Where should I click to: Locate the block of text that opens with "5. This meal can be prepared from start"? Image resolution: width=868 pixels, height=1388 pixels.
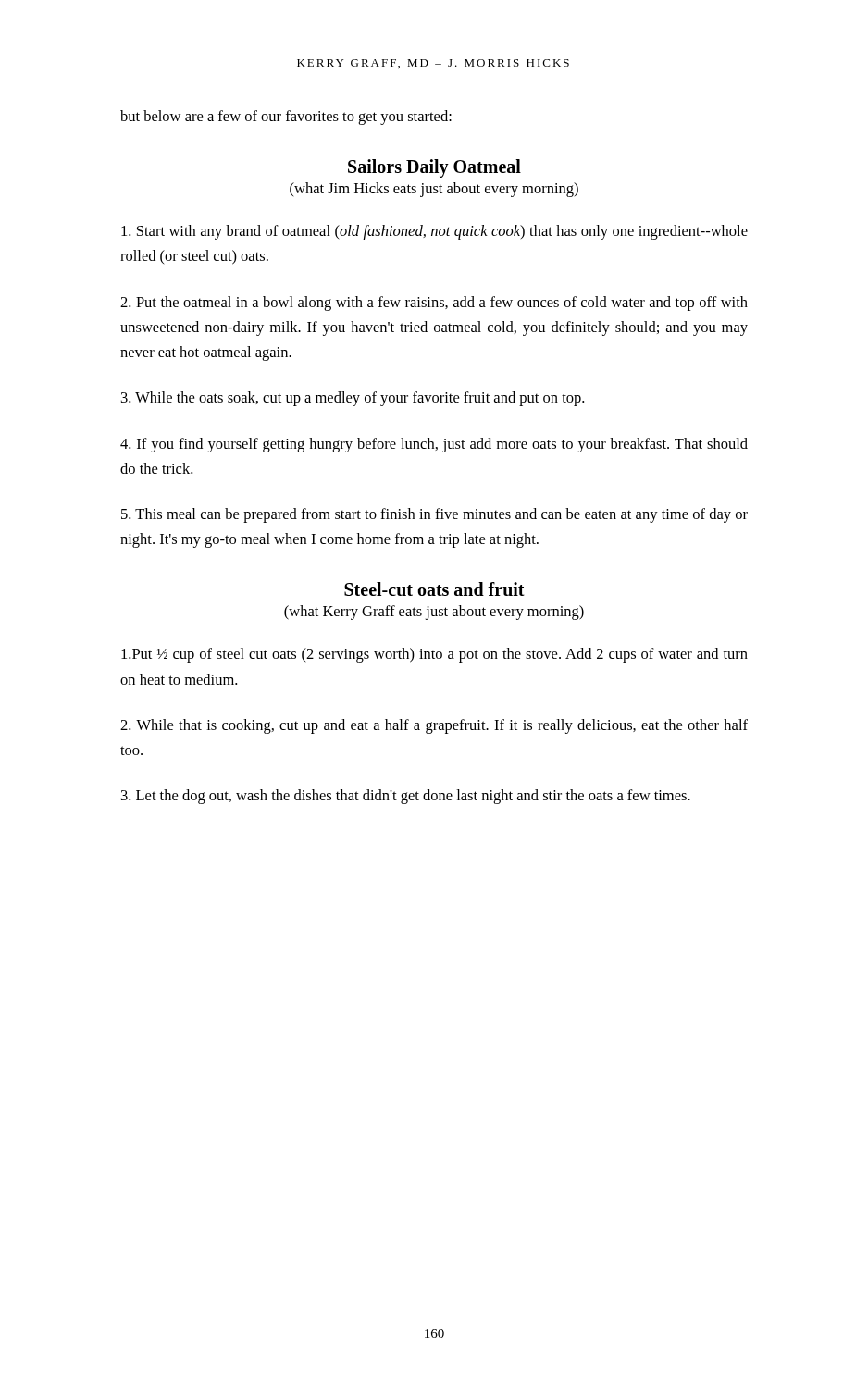434,527
